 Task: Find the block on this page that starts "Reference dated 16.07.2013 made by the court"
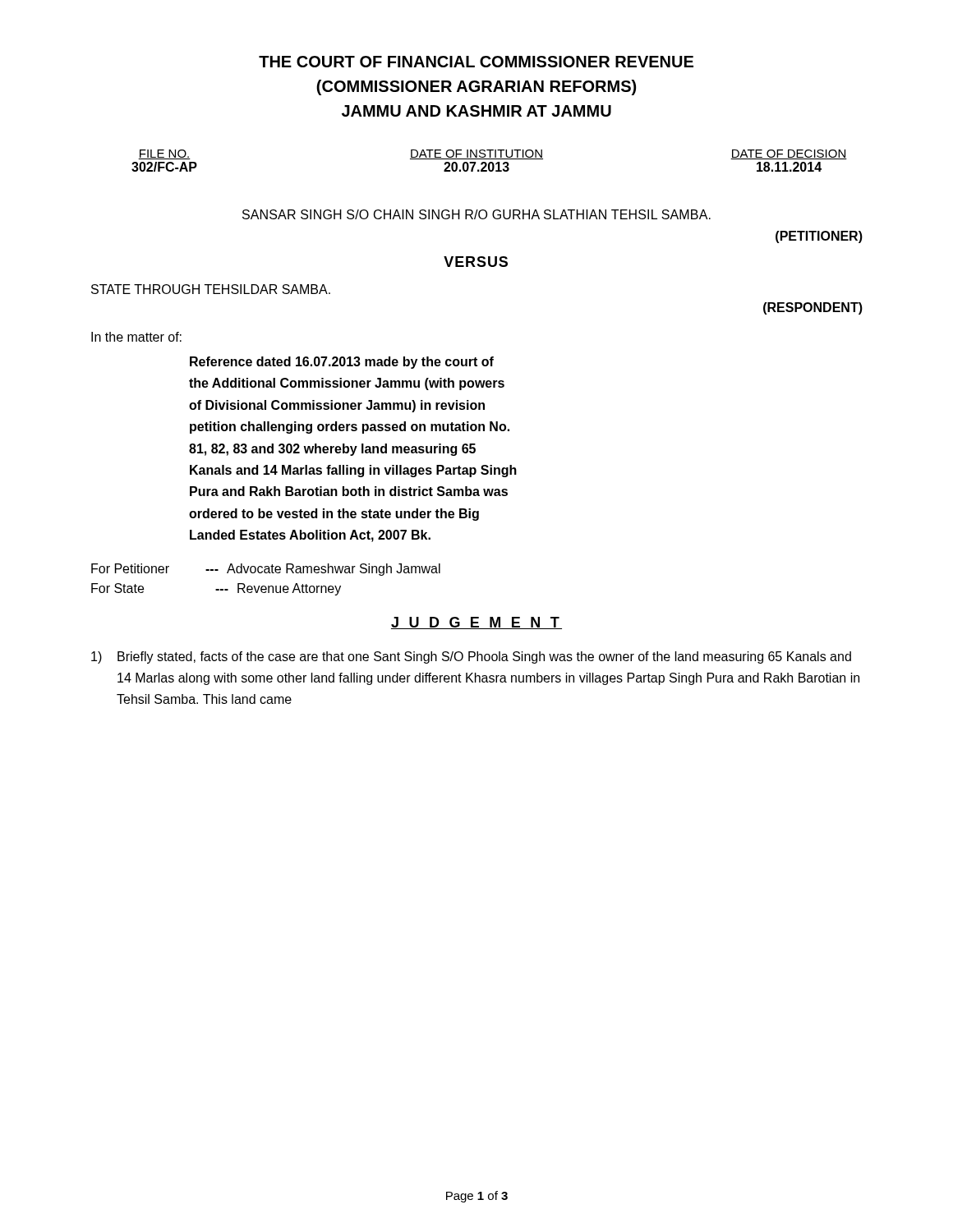click(353, 449)
